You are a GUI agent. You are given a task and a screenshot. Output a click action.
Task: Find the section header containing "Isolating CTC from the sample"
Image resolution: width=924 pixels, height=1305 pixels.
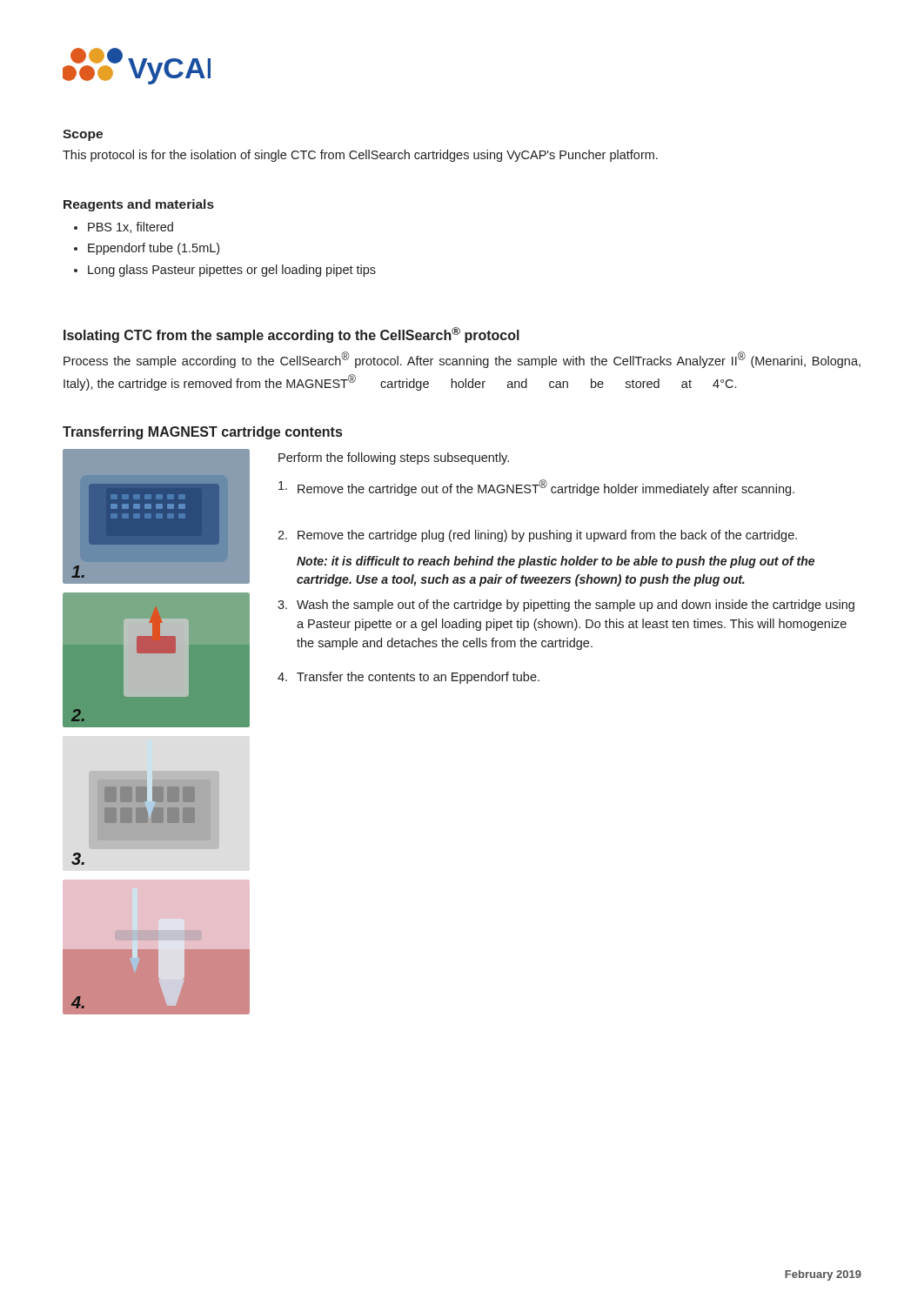coord(291,333)
